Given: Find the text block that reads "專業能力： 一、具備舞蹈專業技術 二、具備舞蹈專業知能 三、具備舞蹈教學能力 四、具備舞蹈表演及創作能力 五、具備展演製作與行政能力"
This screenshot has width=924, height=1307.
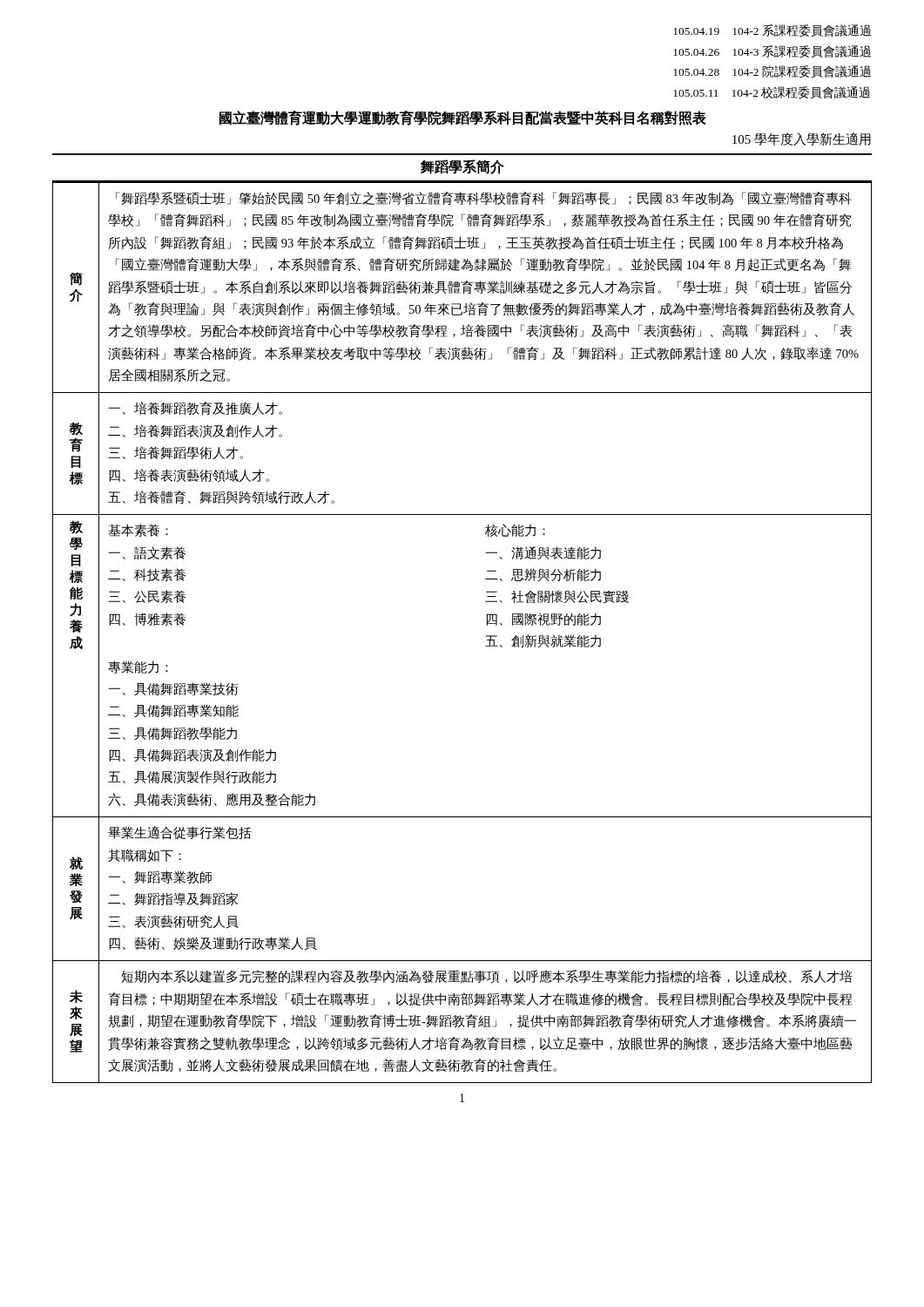Looking at the screenshot, I should click(x=213, y=733).
